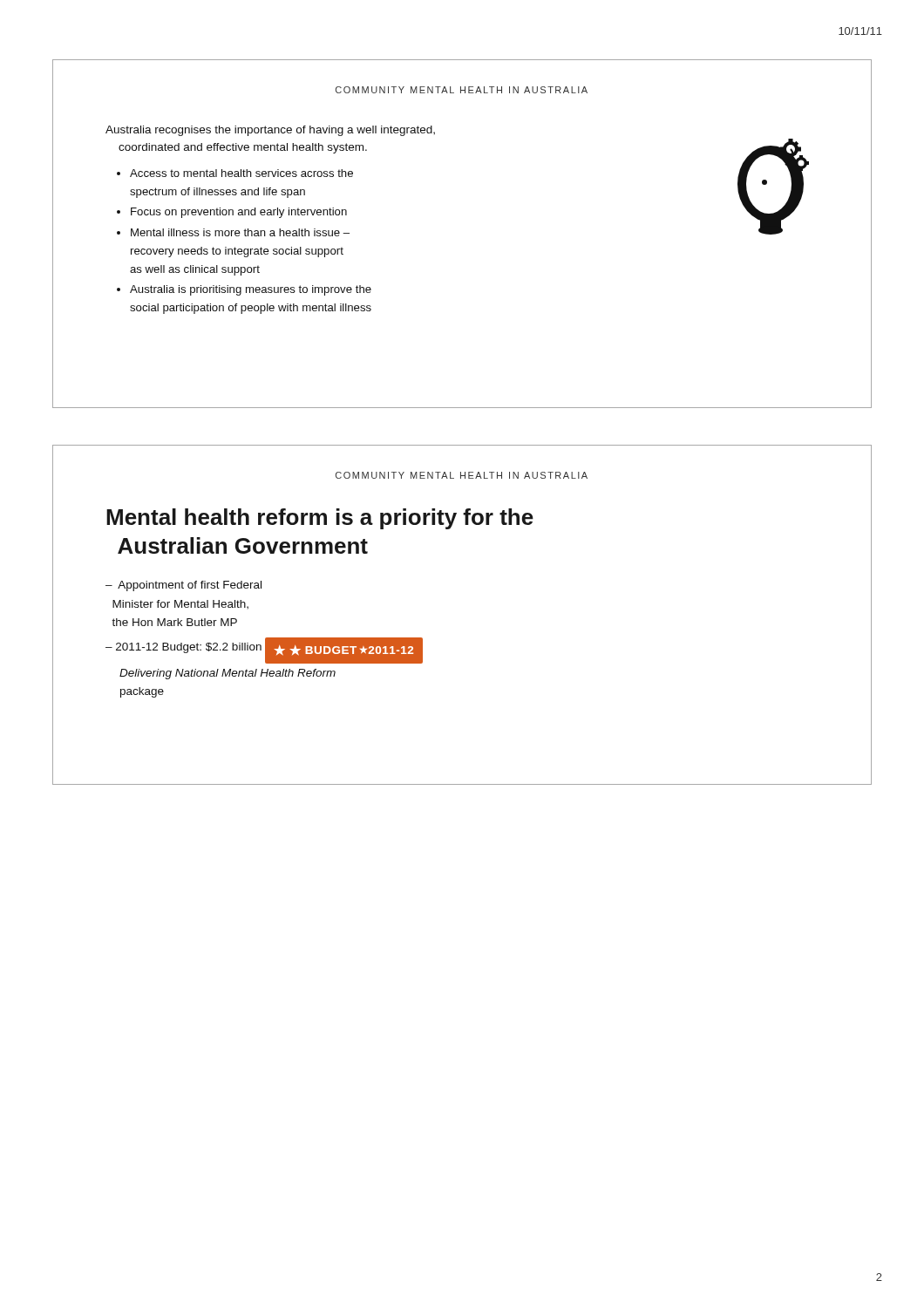Point to the text starting "Mental illness is more than"
This screenshot has width=924, height=1308.
(240, 250)
